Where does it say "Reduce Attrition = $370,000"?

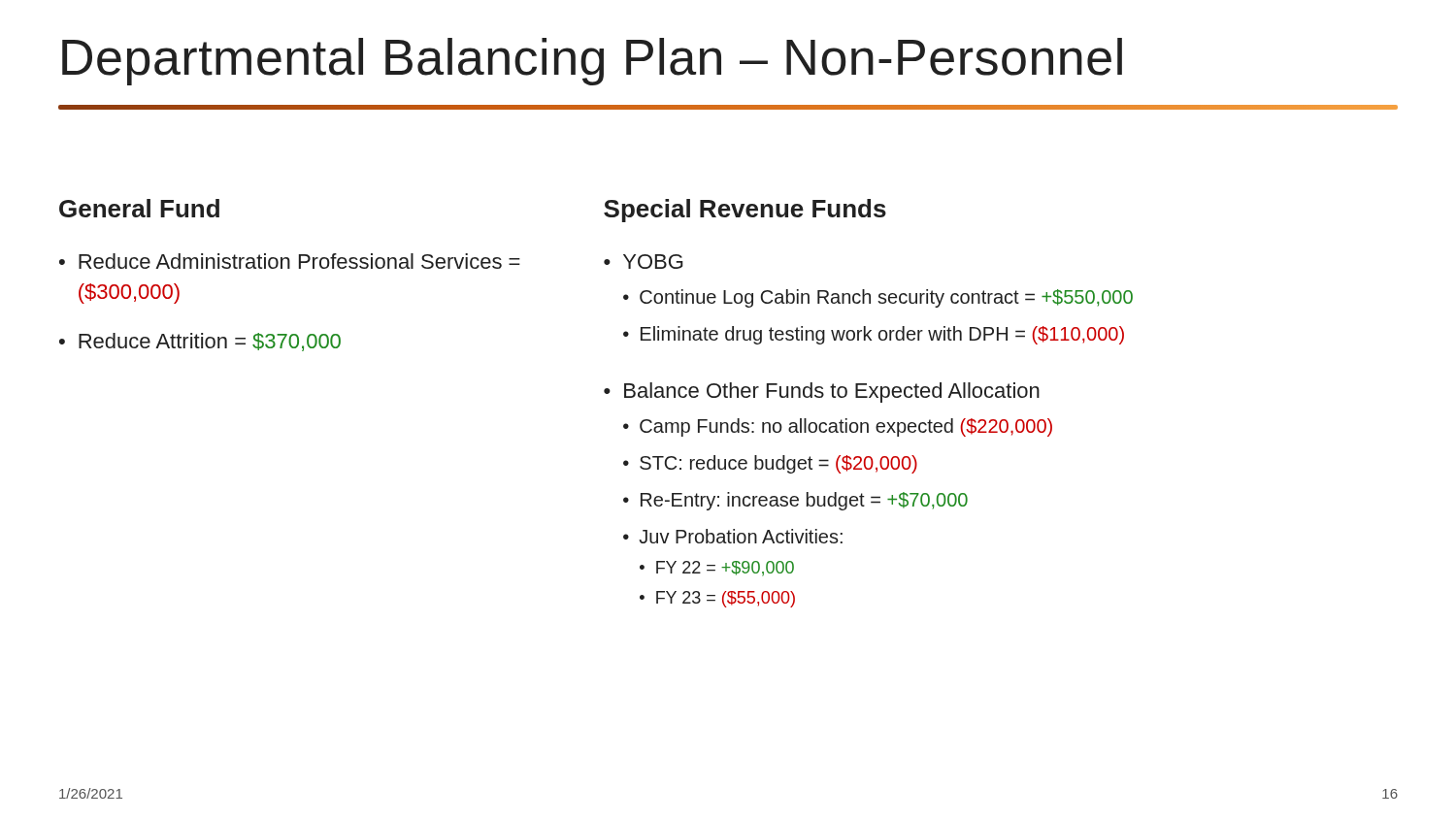209,342
